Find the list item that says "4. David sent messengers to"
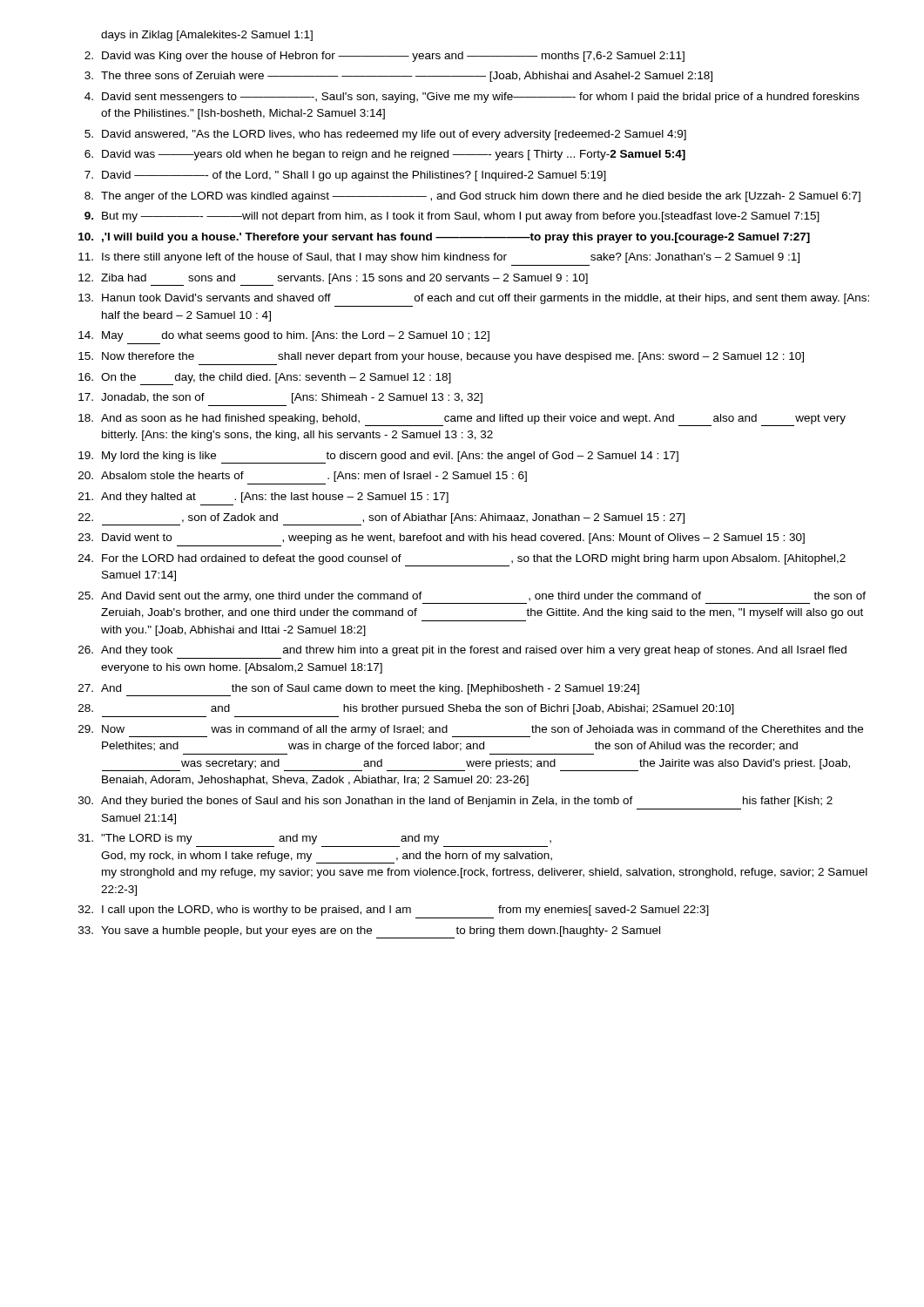Viewport: 924px width, 1307px height. pyautogui.click(x=471, y=105)
